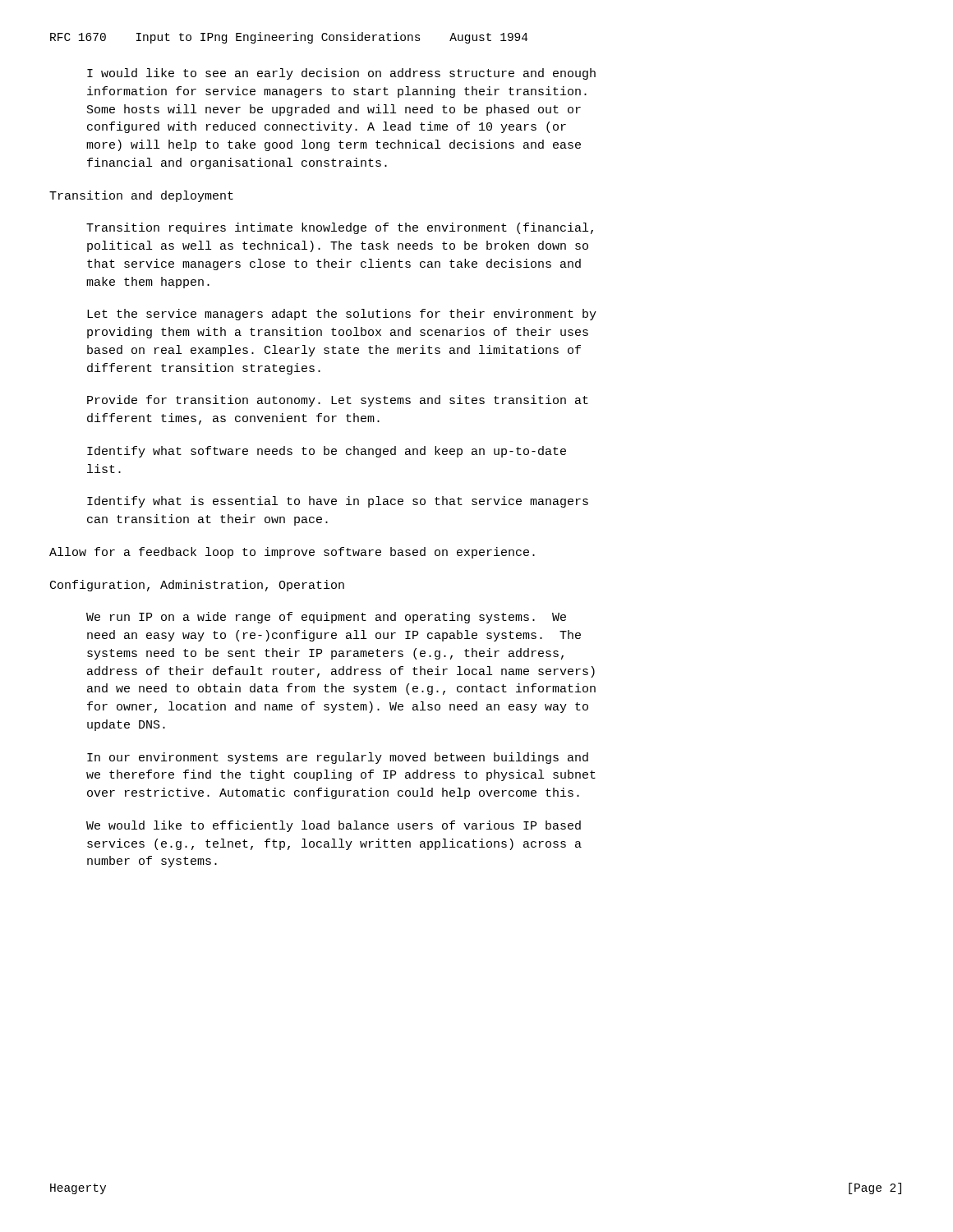Viewport: 953px width, 1232px height.
Task: Click the passage that begins "I would like to"
Action: 341,119
